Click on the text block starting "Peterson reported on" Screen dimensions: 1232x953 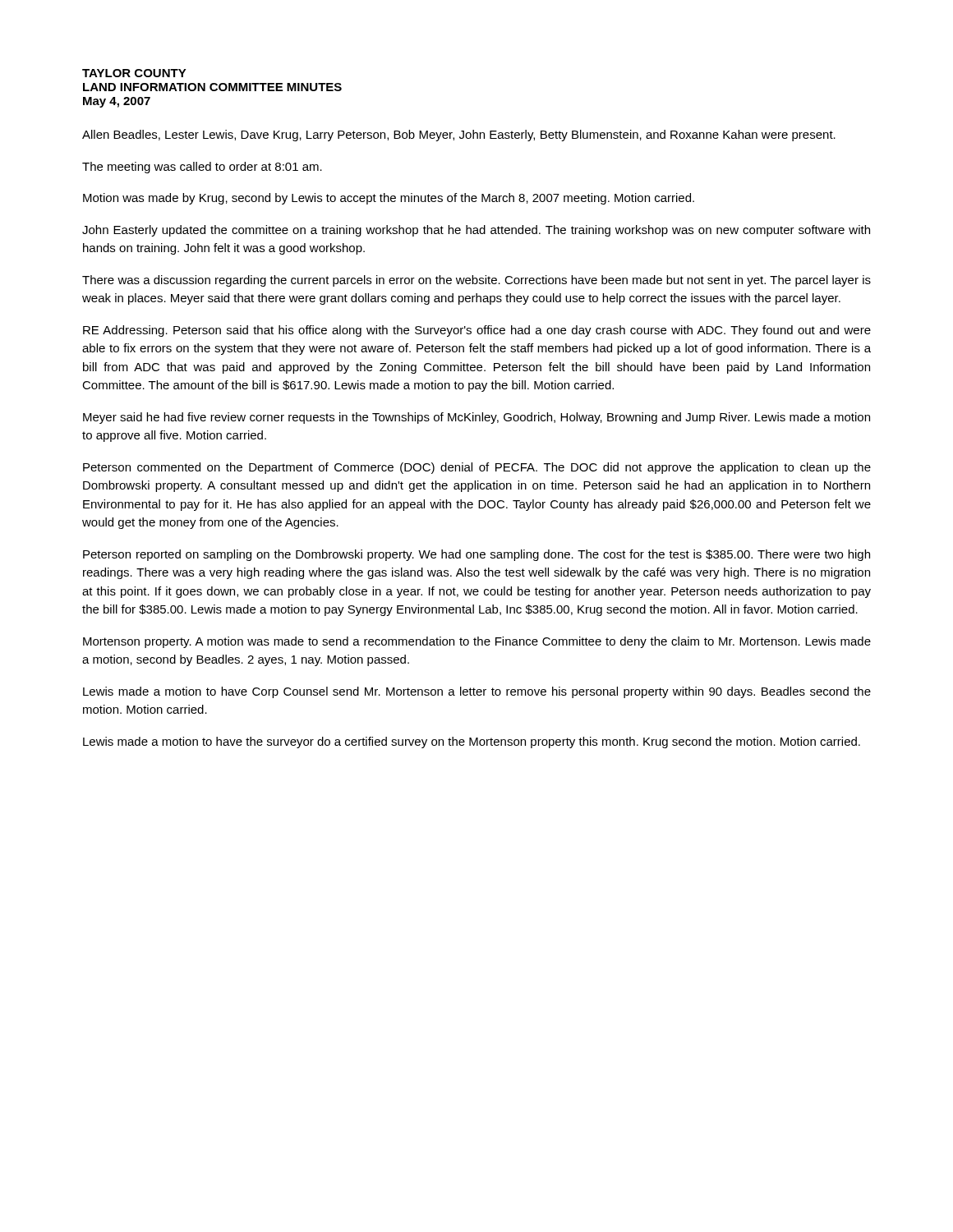[x=476, y=582]
